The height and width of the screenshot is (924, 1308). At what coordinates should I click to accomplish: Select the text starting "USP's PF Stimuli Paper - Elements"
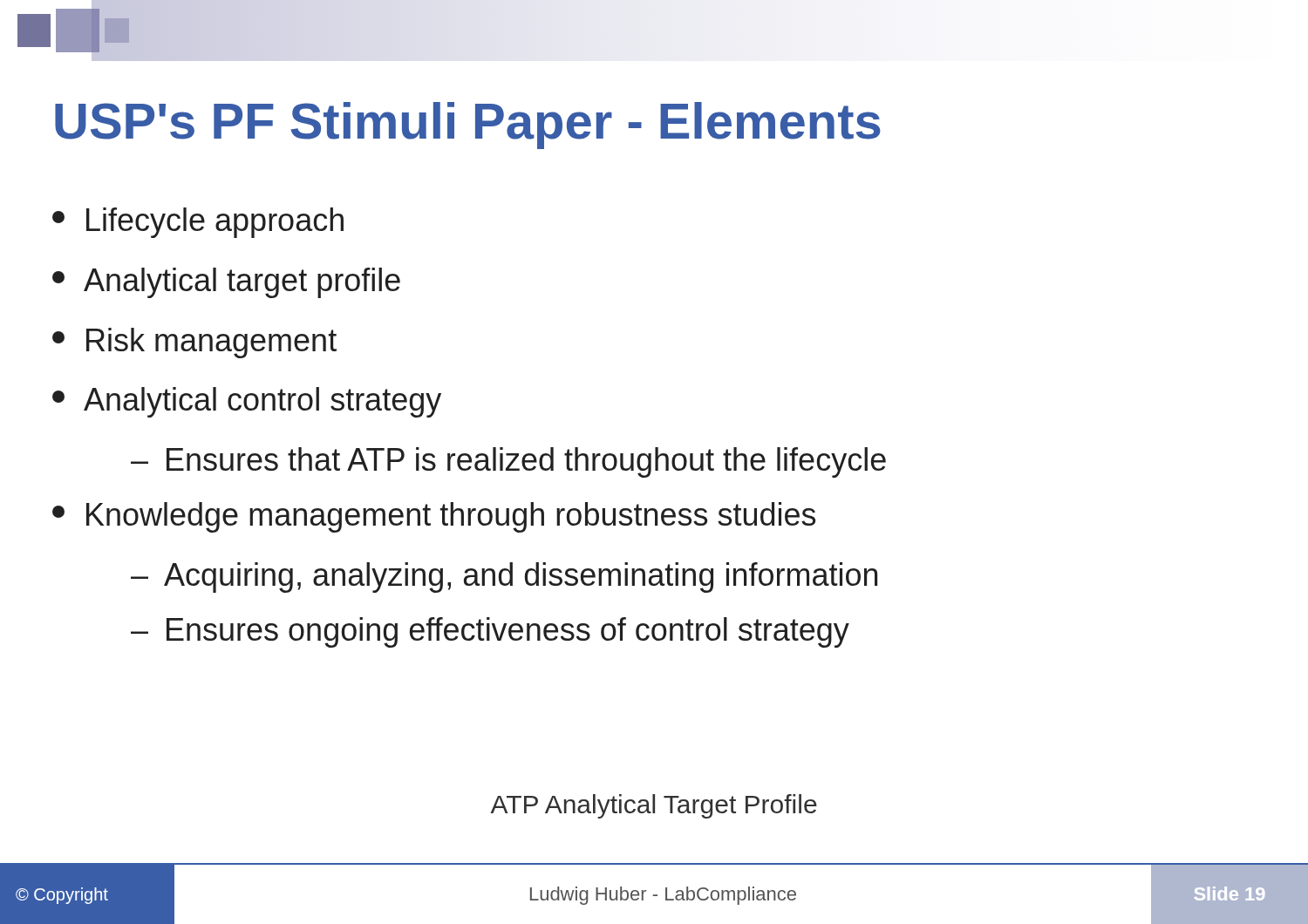coord(467,121)
